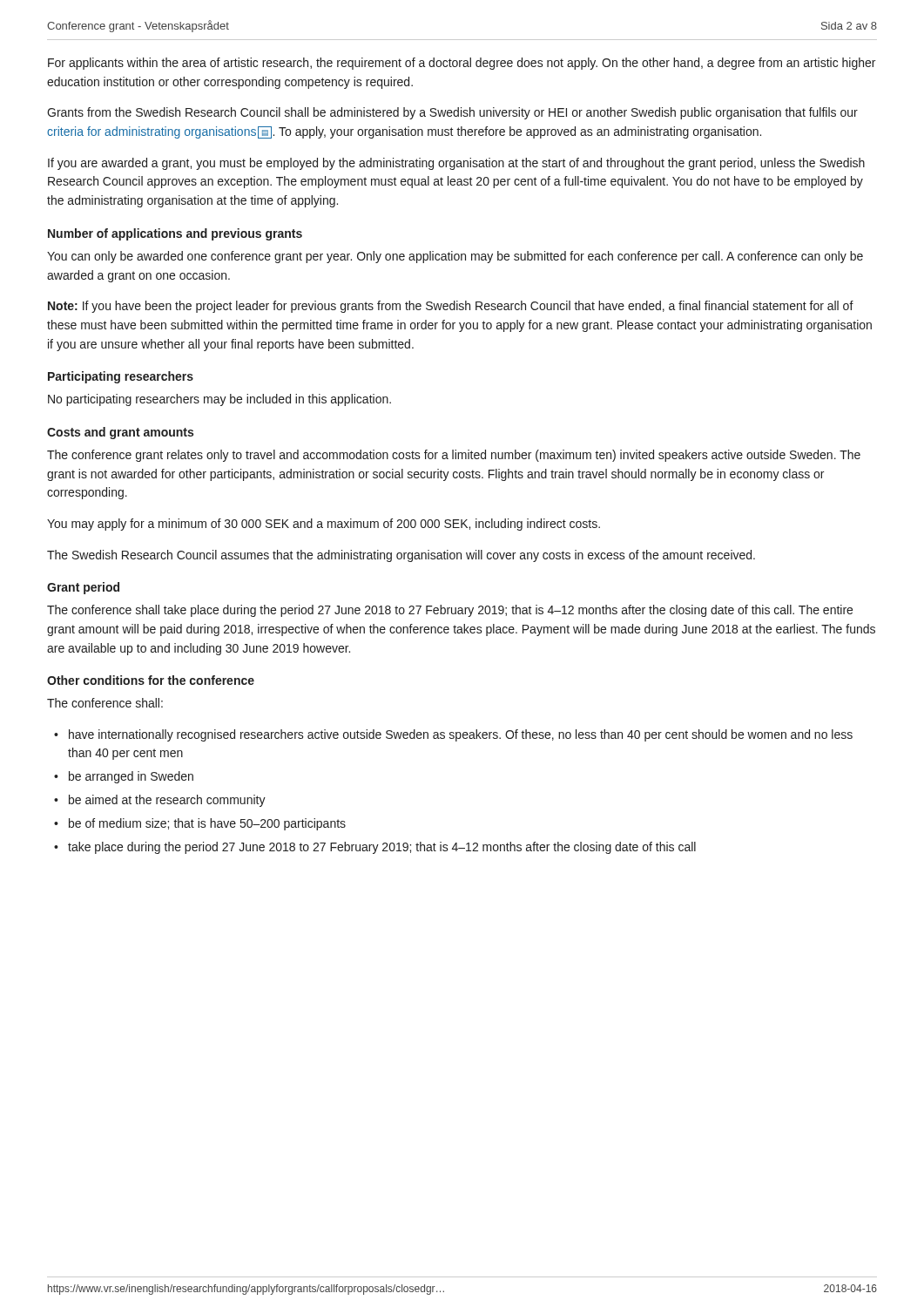Image resolution: width=924 pixels, height=1307 pixels.
Task: Click the passage that begins "Note: If you have"
Action: pyautogui.click(x=460, y=325)
